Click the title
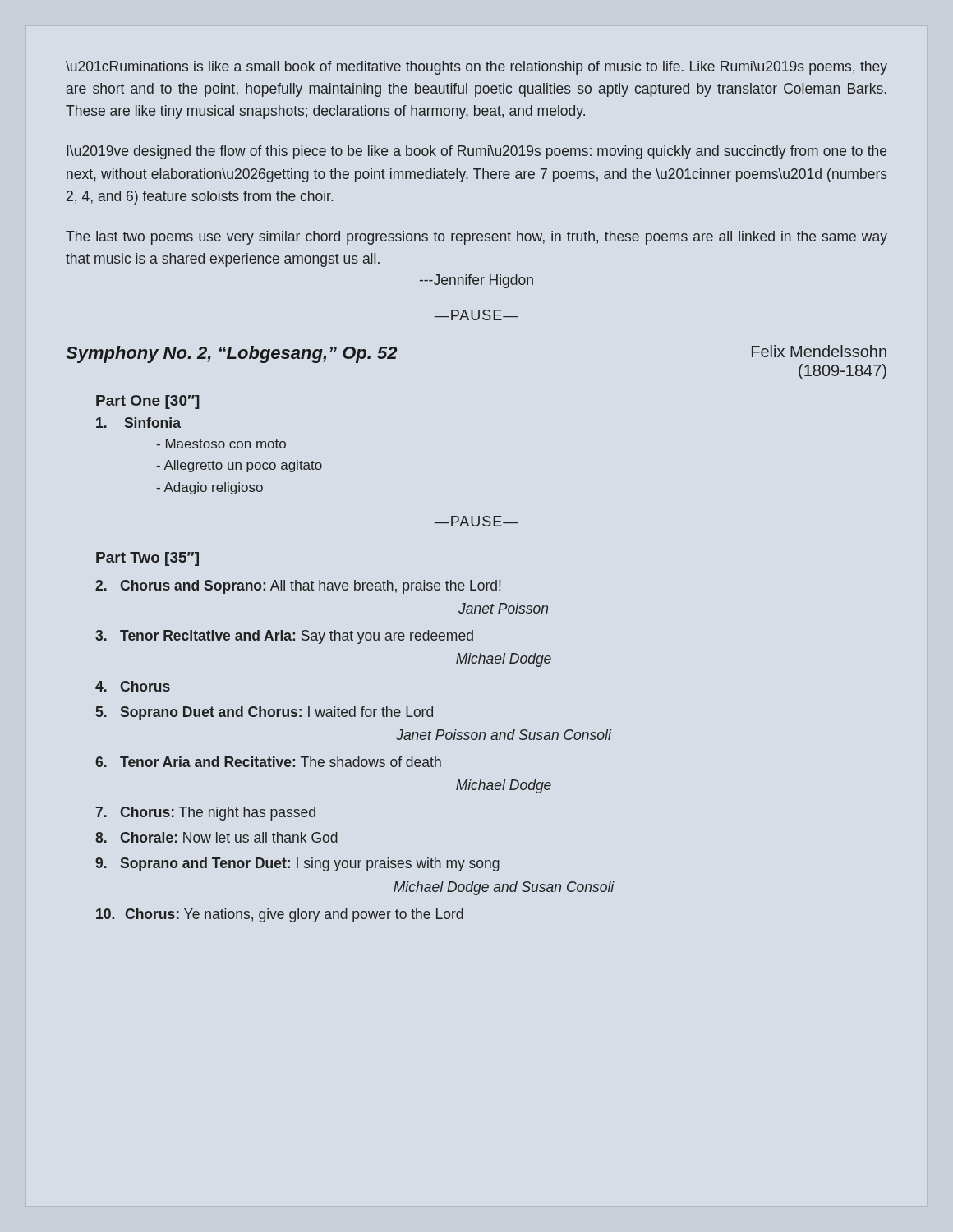953x1232 pixels. tap(476, 361)
